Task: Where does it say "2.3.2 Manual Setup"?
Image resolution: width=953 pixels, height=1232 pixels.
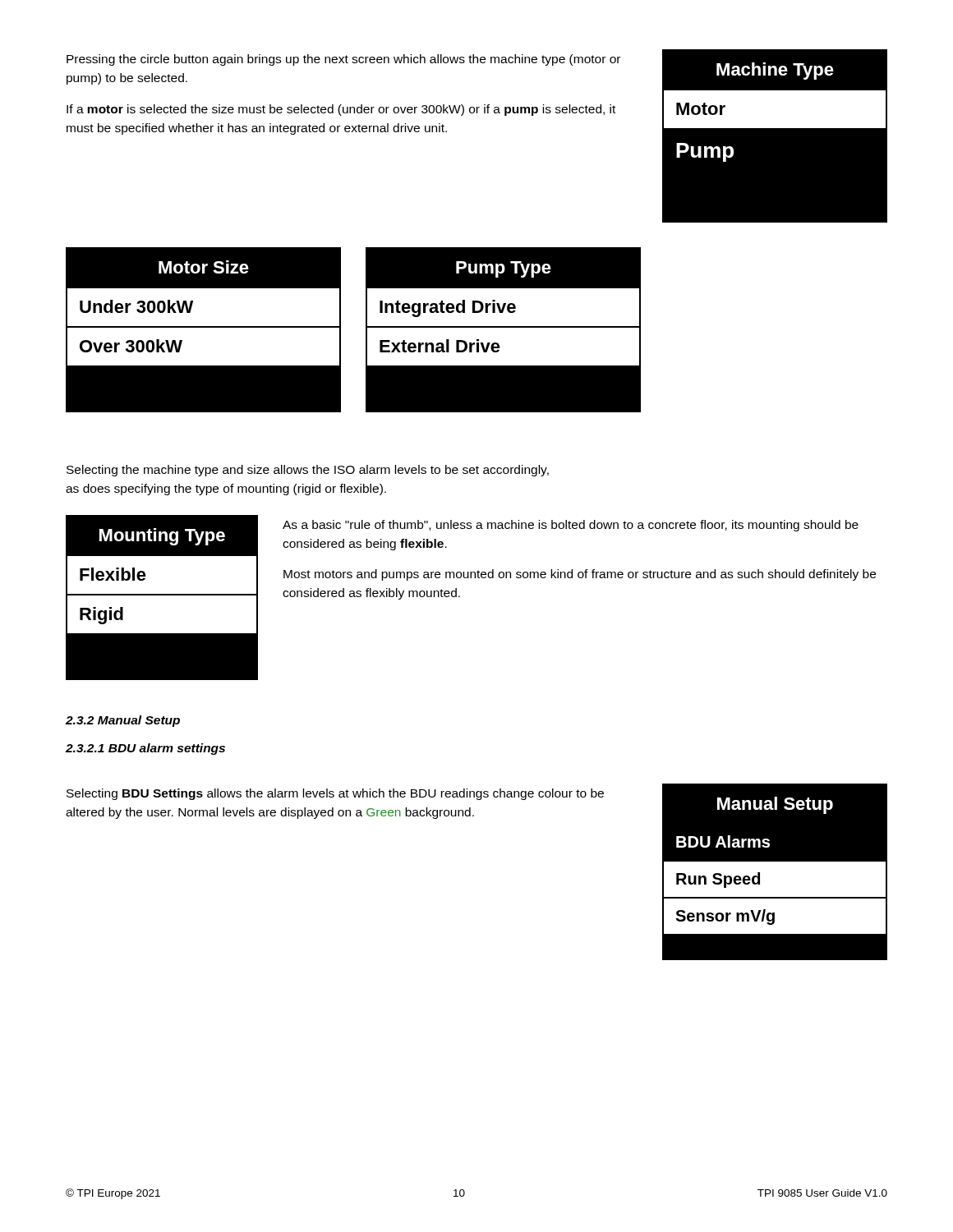Action: 123,719
